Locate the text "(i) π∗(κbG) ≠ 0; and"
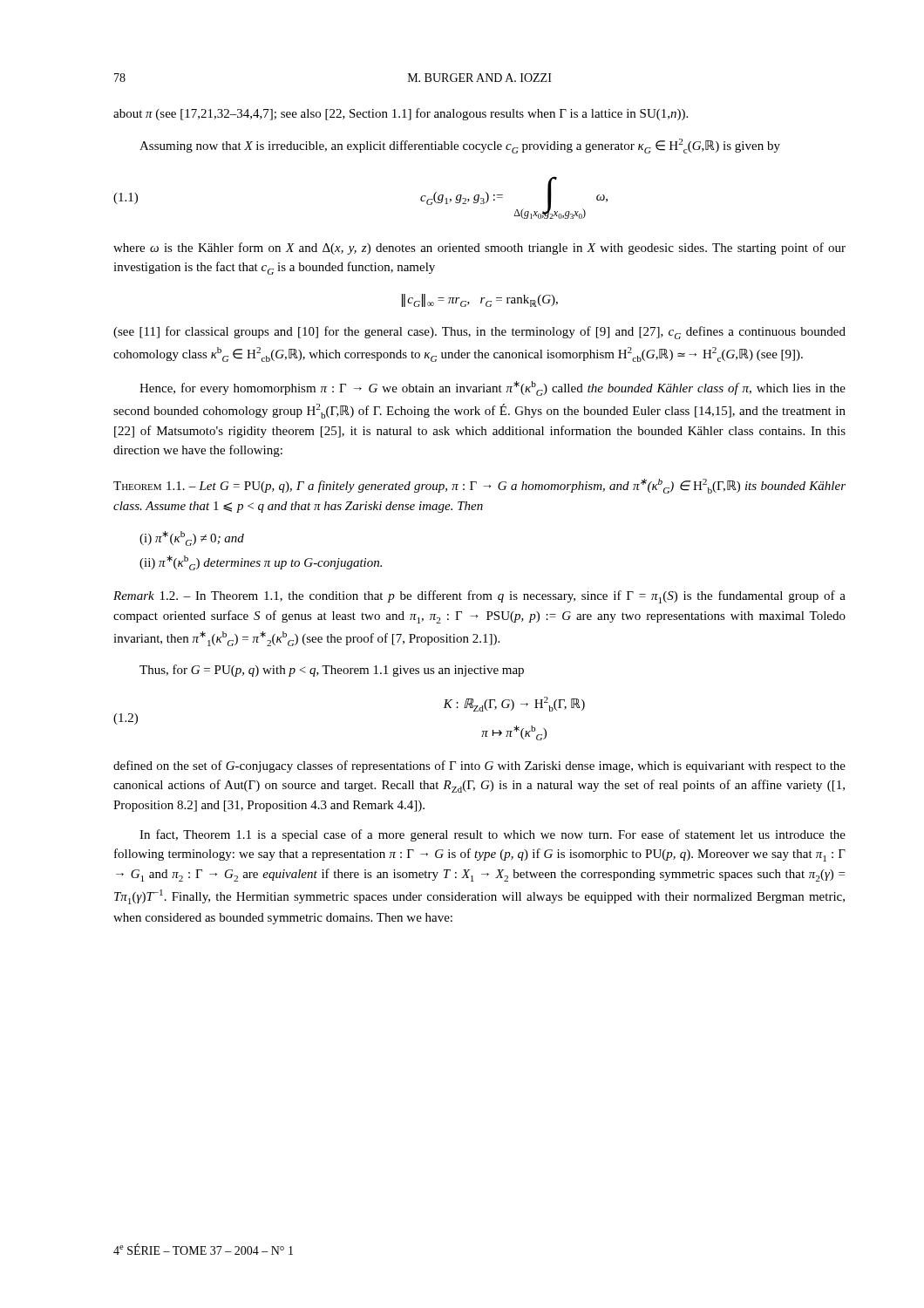The width and height of the screenshot is (924, 1308). coord(192,538)
